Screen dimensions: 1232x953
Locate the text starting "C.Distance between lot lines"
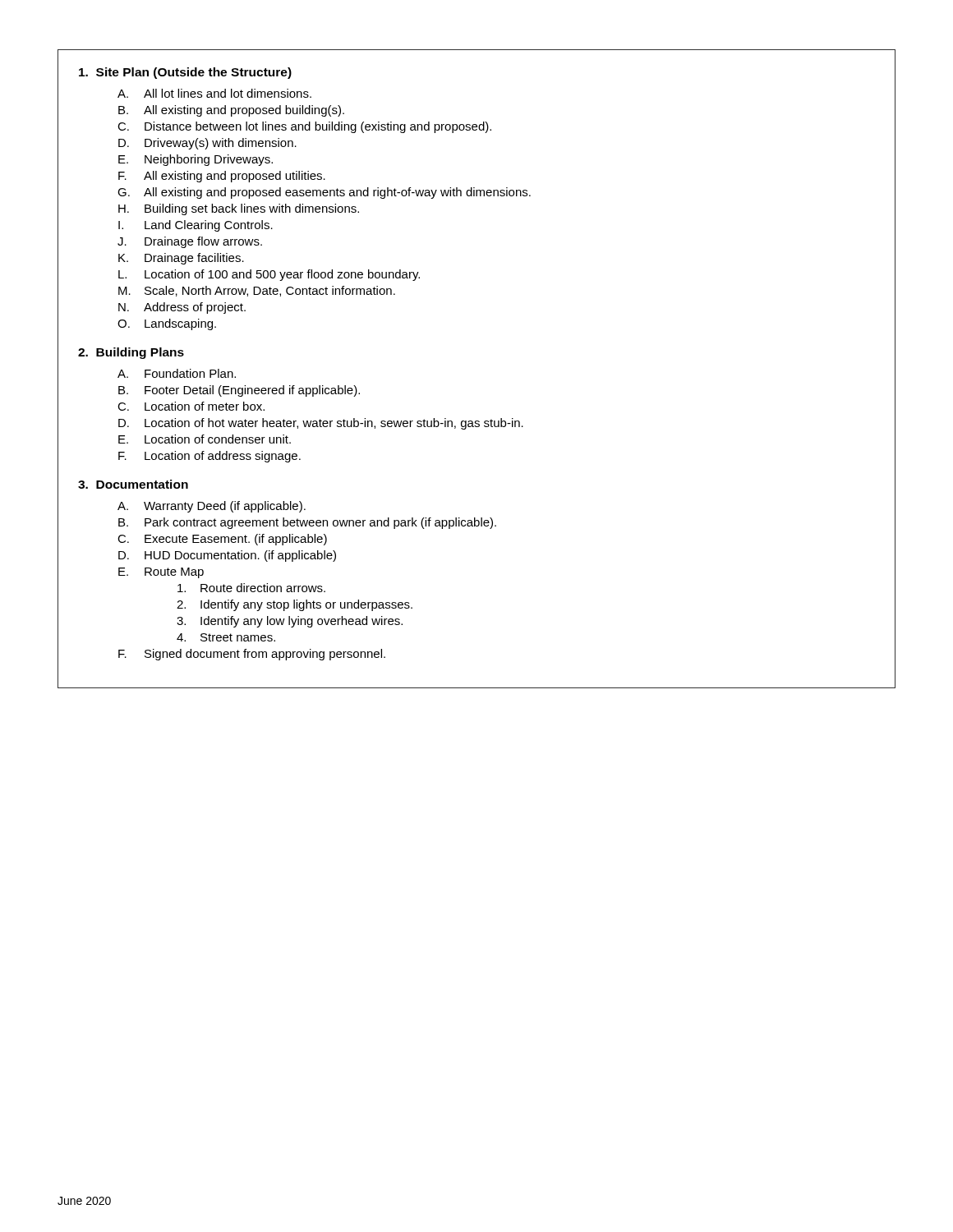[x=305, y=126]
